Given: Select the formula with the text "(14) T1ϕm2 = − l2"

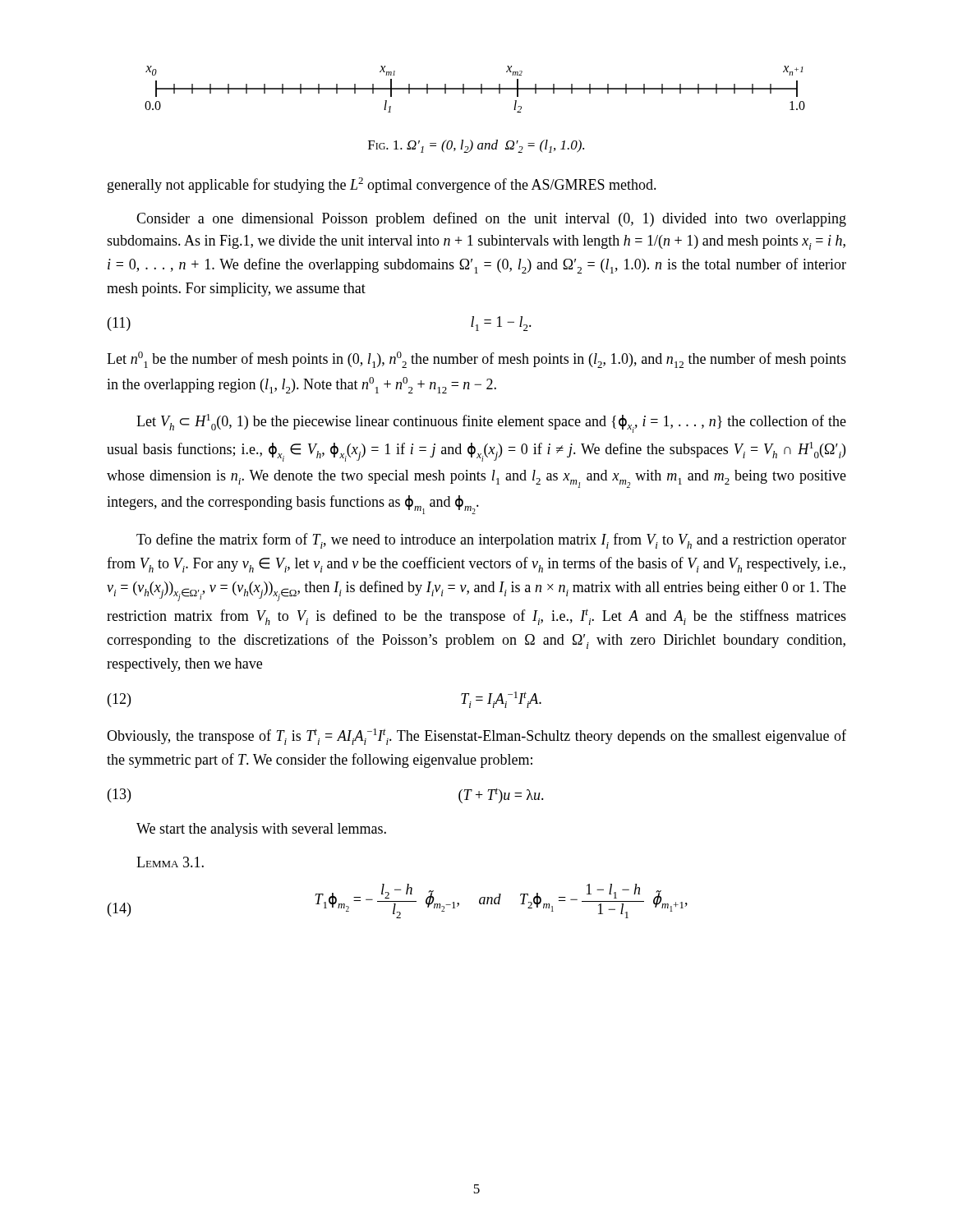Looking at the screenshot, I should pos(476,901).
